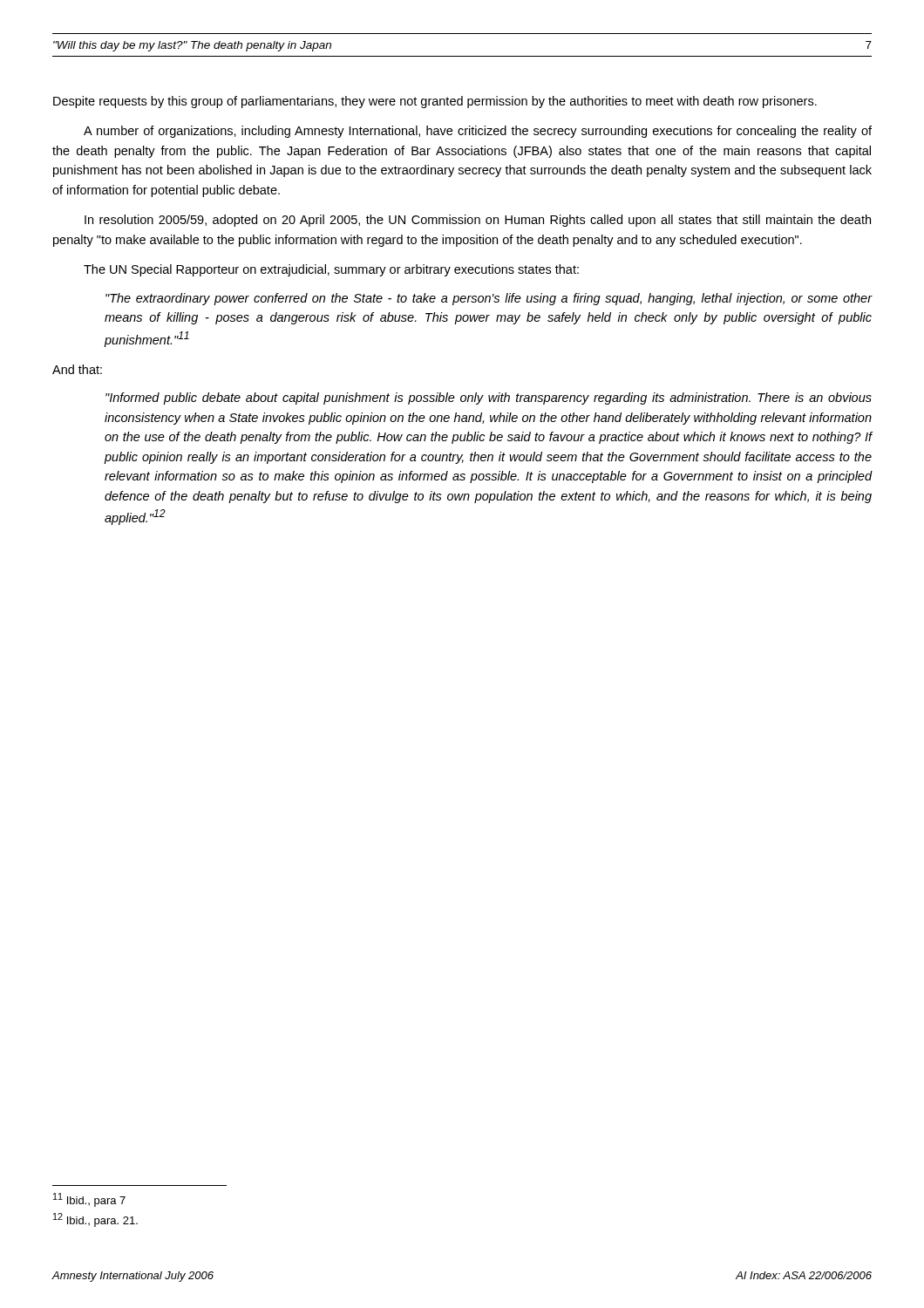The height and width of the screenshot is (1308, 924).
Task: Locate the text block starting ""The extraordinary power conferred on the State"
Action: [488, 319]
